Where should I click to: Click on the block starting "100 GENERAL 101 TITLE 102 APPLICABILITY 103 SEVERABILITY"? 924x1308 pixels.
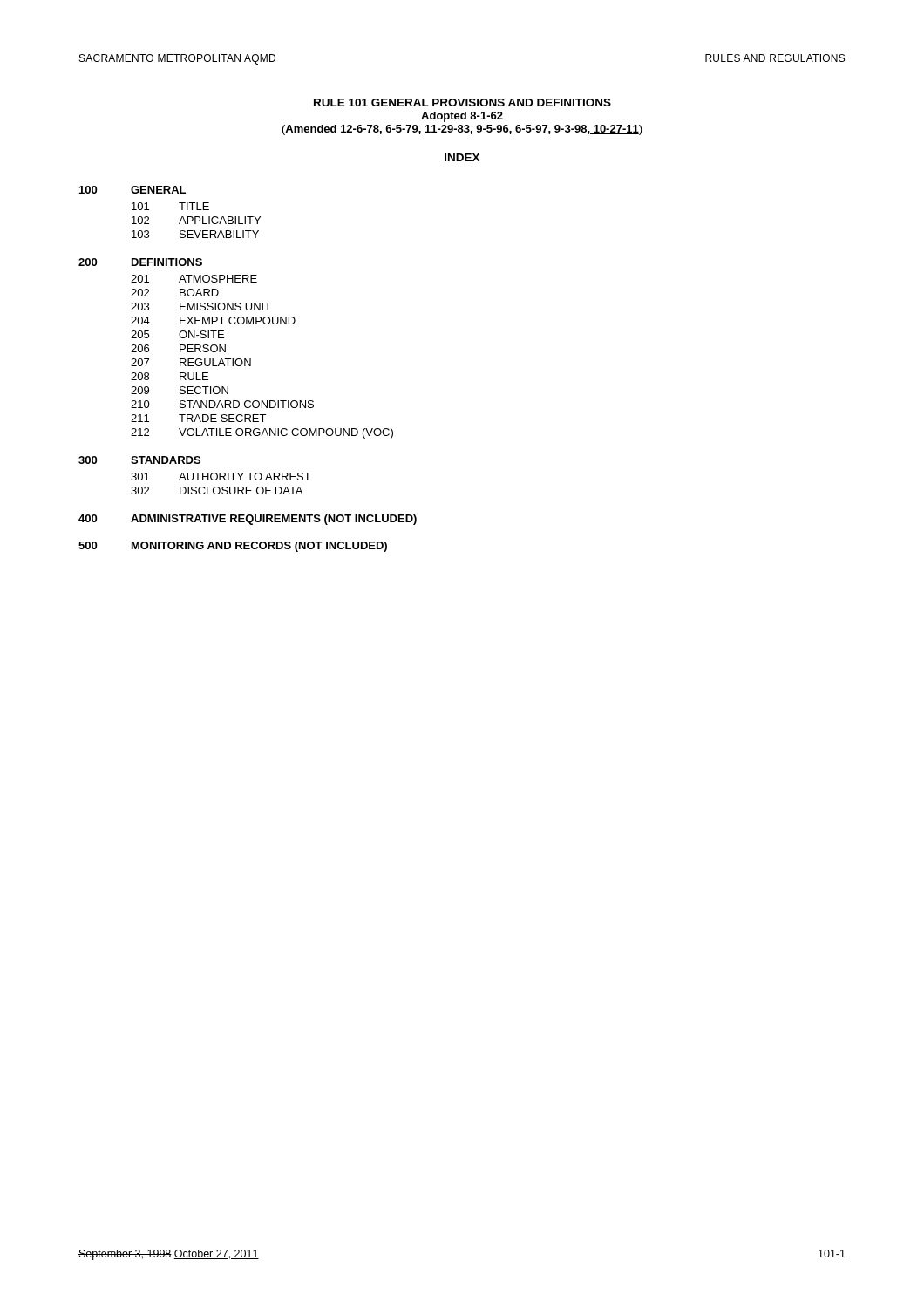click(132, 190)
